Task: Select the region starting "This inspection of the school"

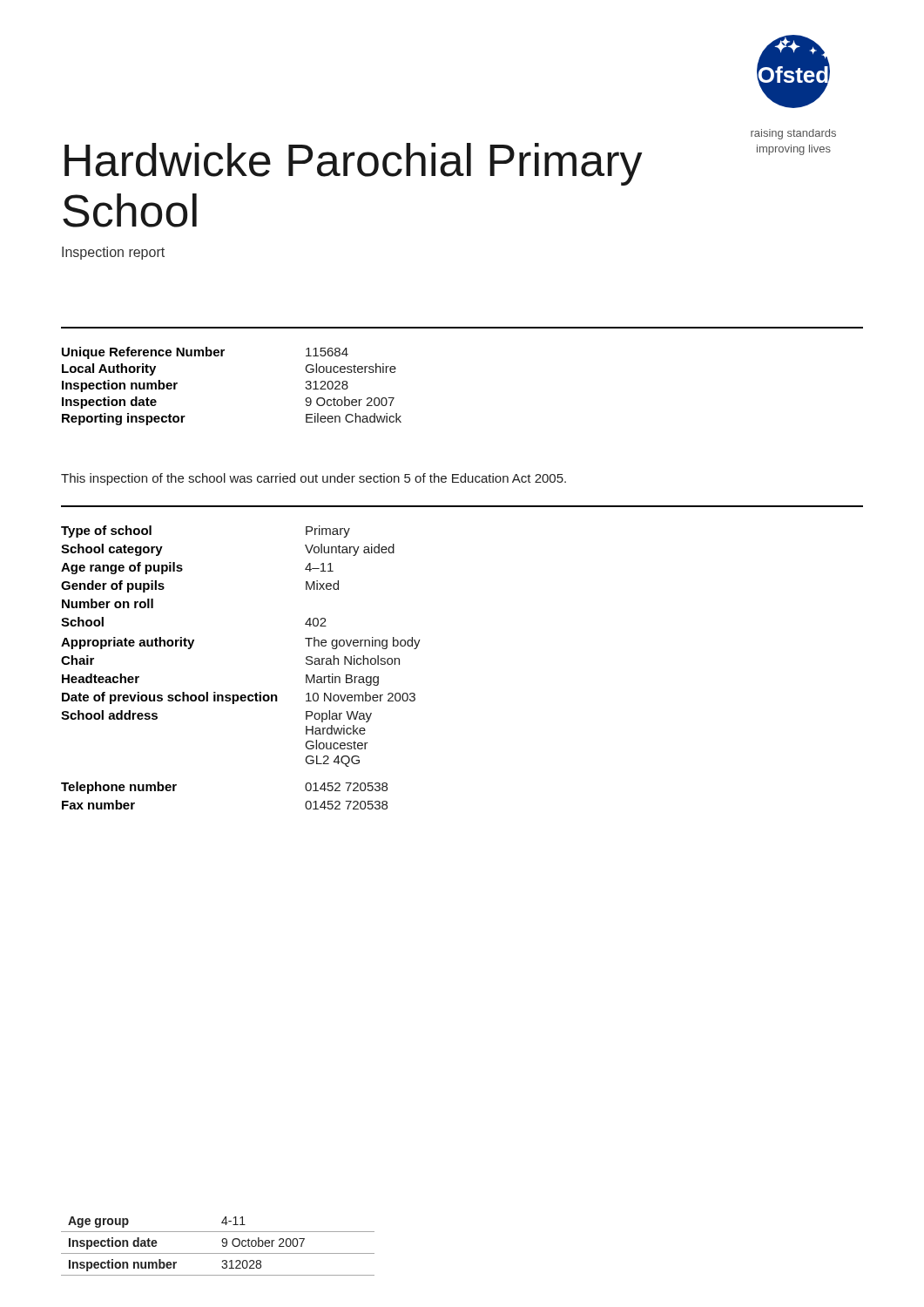Action: (314, 478)
